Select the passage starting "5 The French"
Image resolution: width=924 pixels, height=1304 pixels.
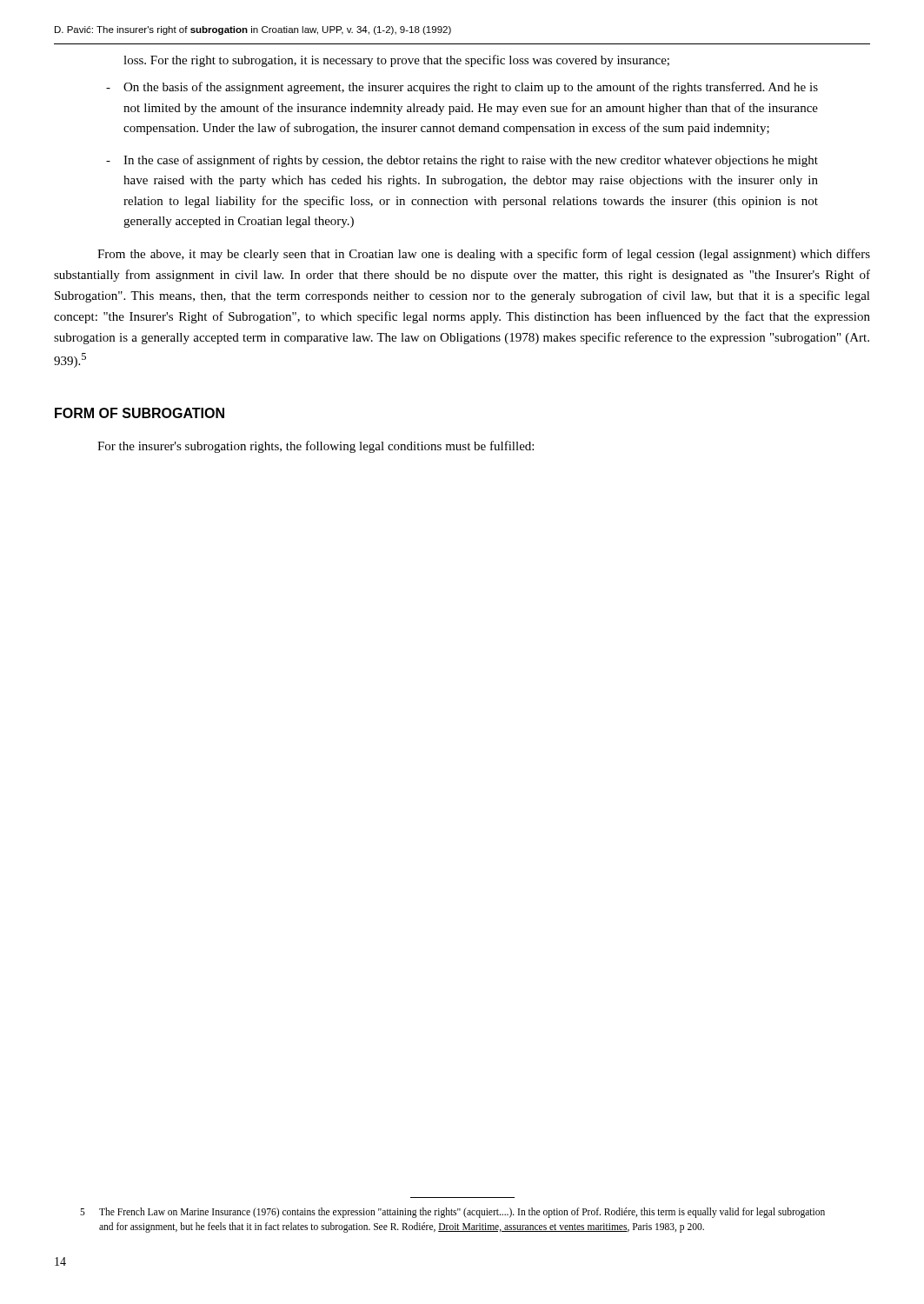(x=458, y=1220)
